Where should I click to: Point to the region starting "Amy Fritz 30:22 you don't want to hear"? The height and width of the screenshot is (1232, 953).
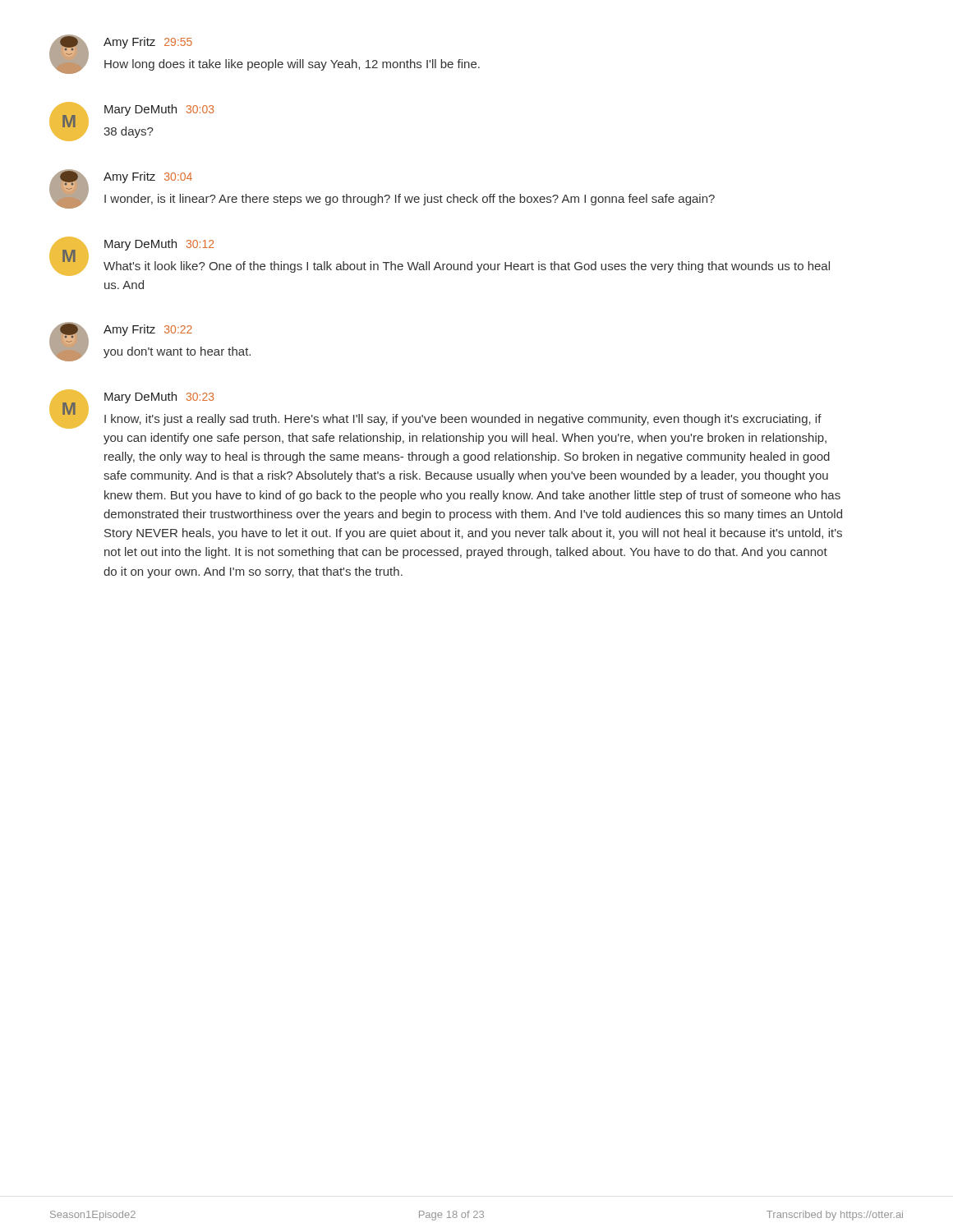(x=151, y=341)
